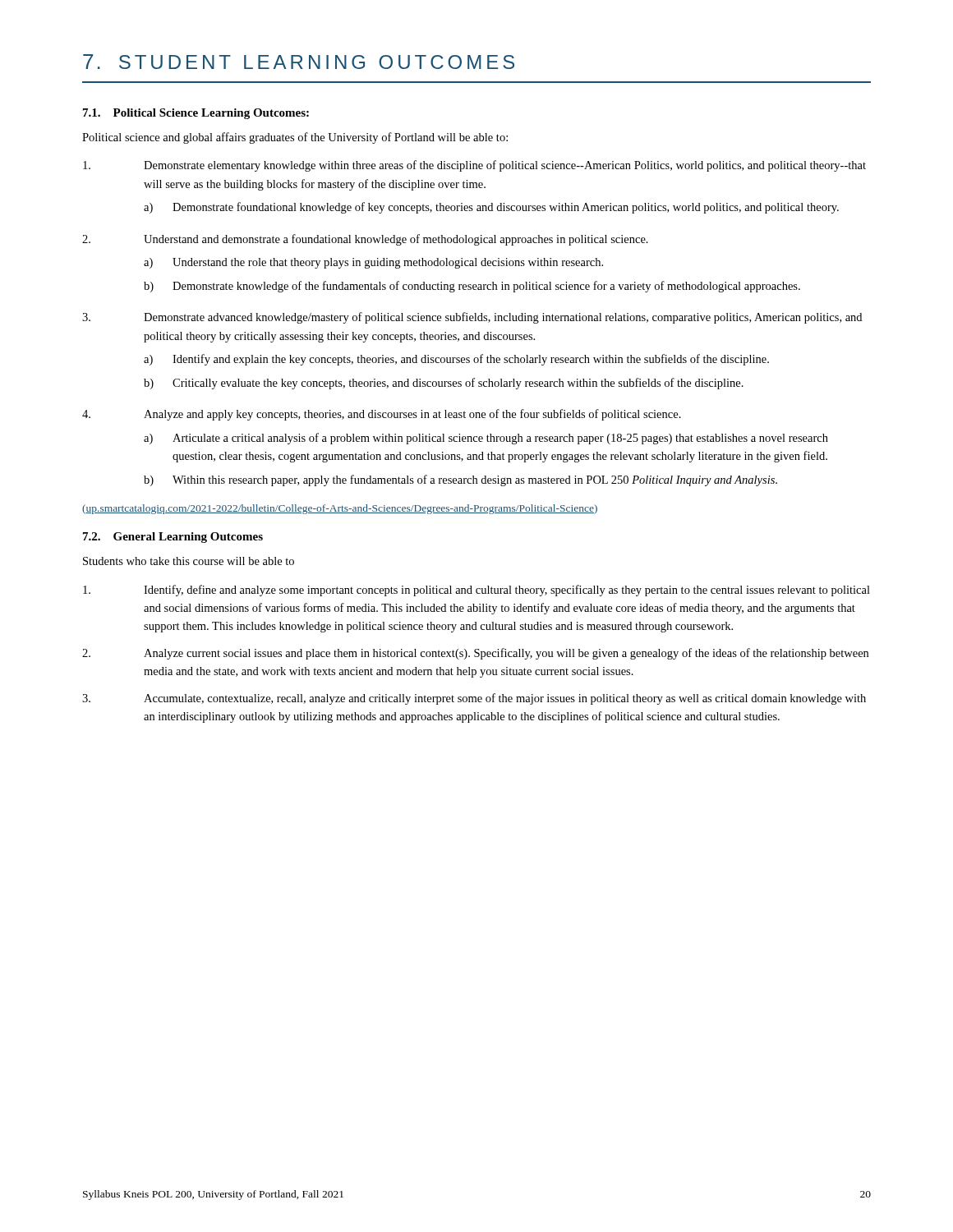Select the section header that says "7.1. Political Science"
The width and height of the screenshot is (953, 1232).
pos(196,113)
